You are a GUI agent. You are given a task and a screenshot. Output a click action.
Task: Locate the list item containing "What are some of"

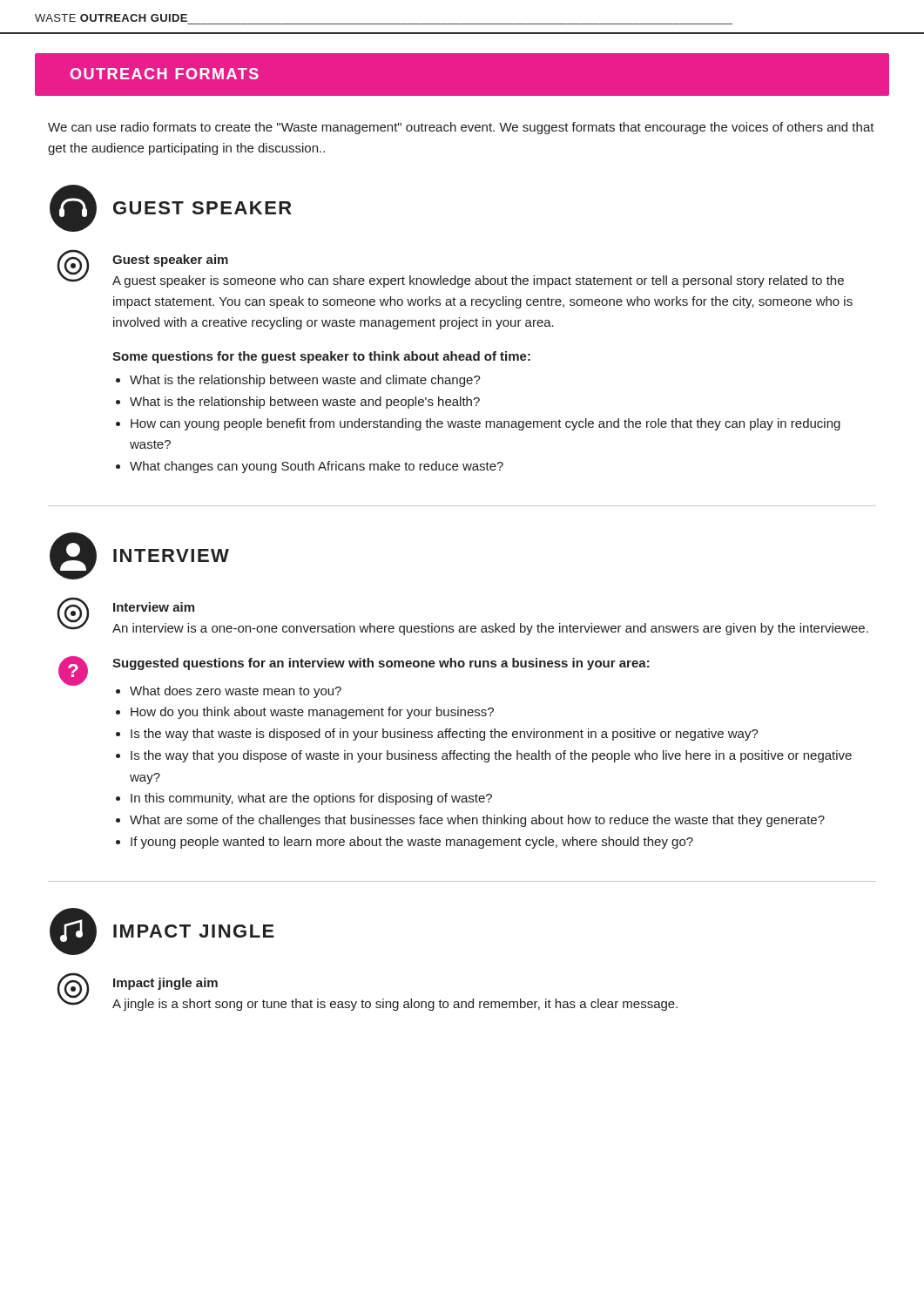(477, 819)
